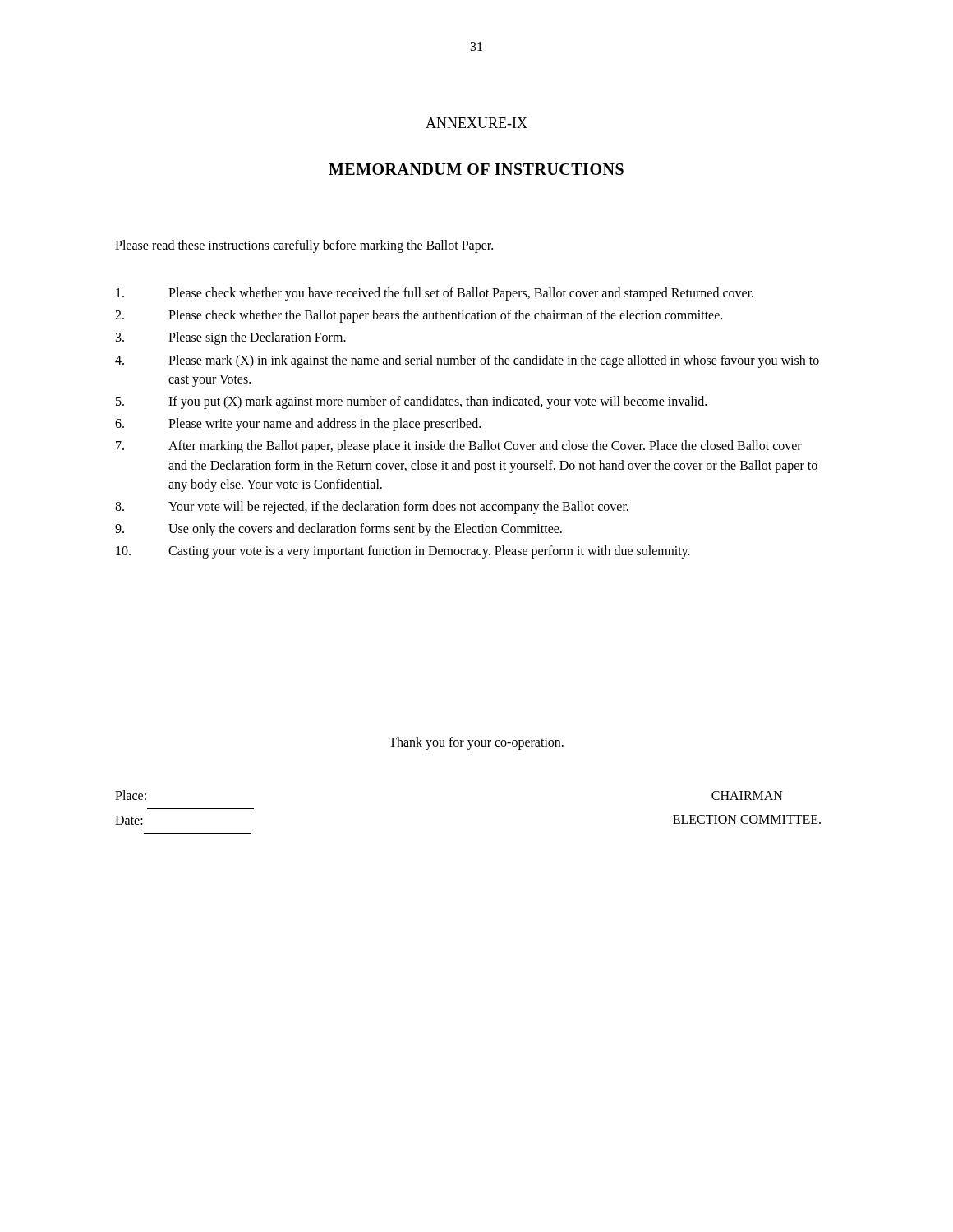Locate the passage starting "Place: Date: CHAIRMAN"

pos(129,794)
